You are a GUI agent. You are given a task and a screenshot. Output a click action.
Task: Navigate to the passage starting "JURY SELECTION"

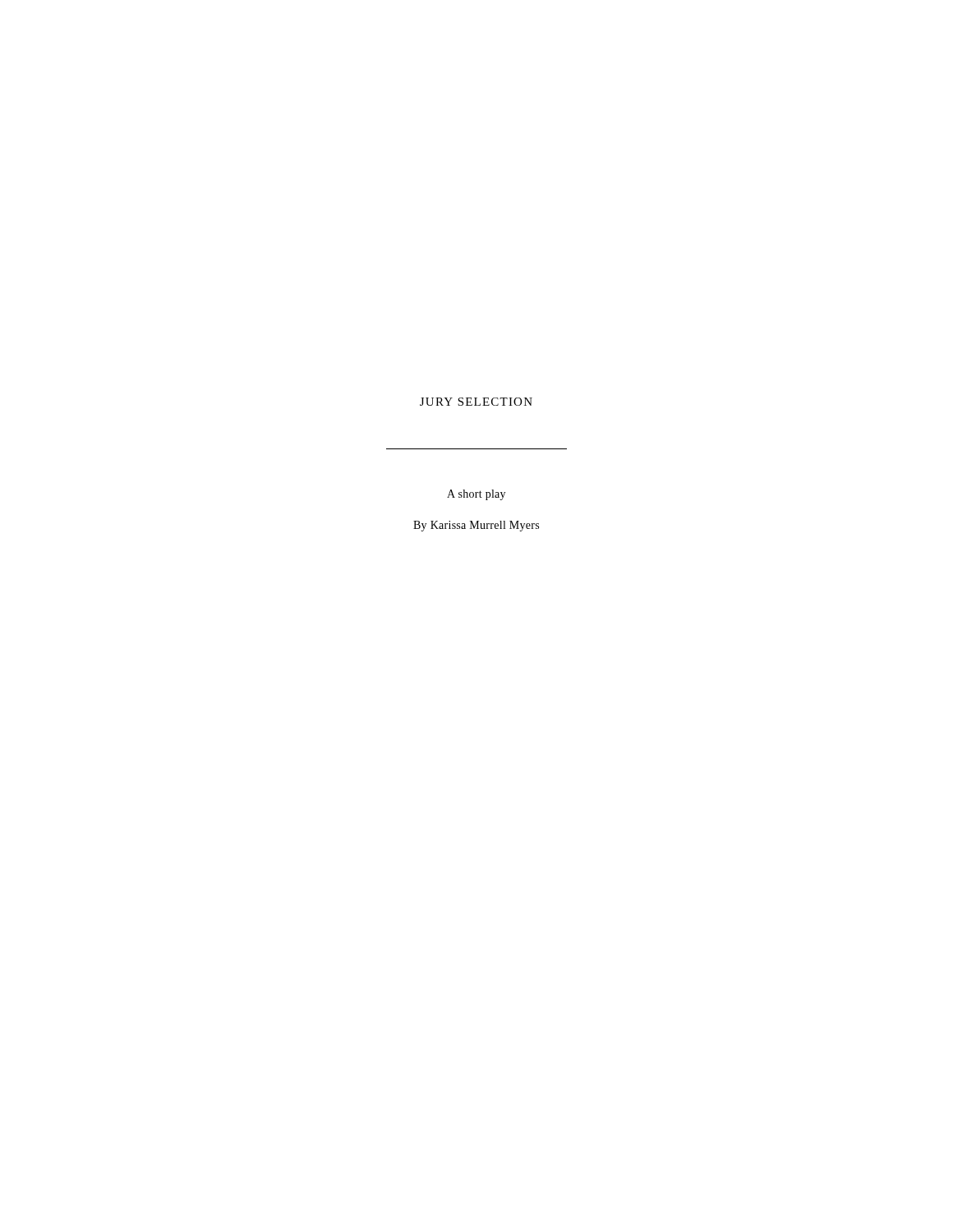pos(476,402)
